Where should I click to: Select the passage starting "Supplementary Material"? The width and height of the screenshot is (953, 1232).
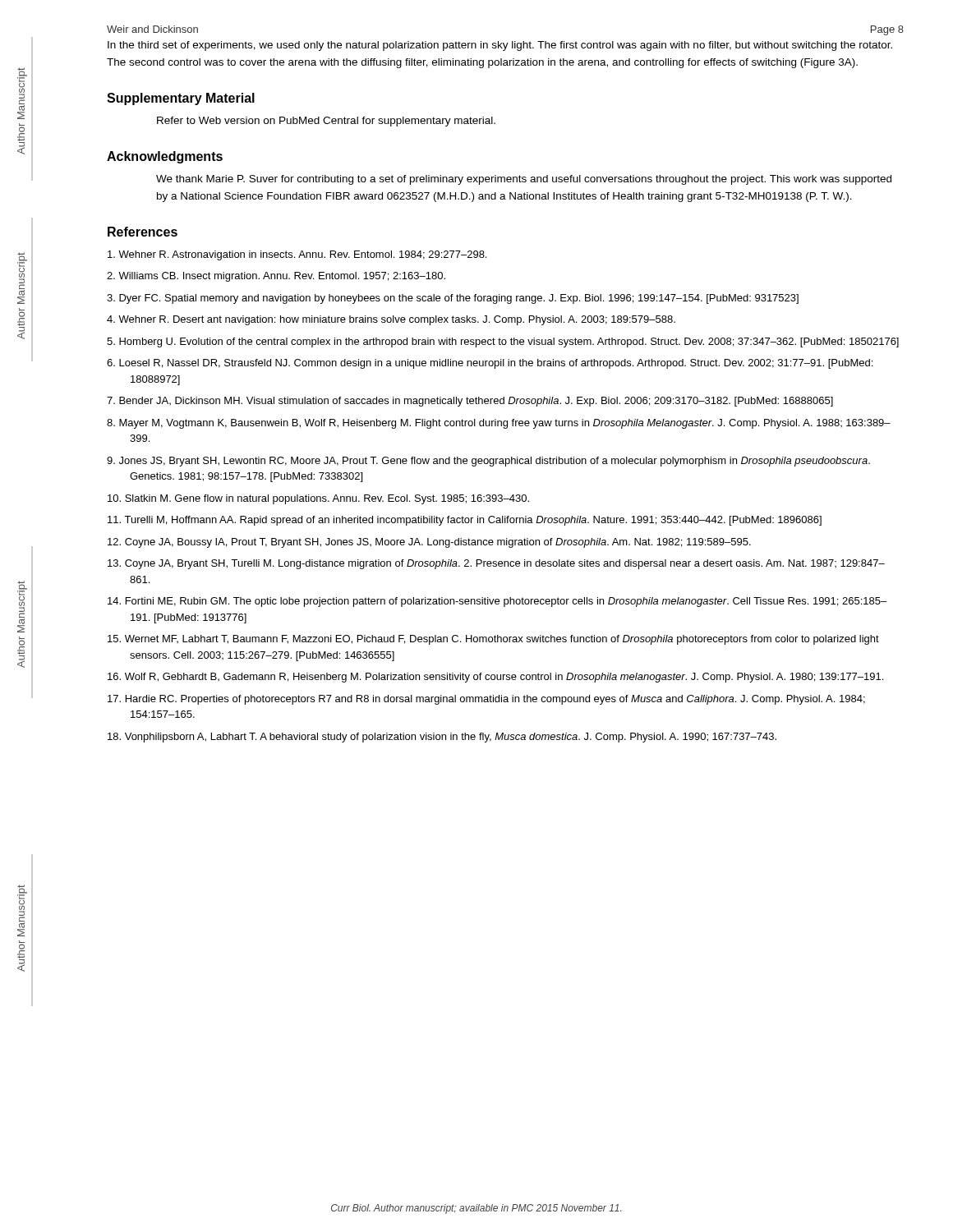pos(181,98)
